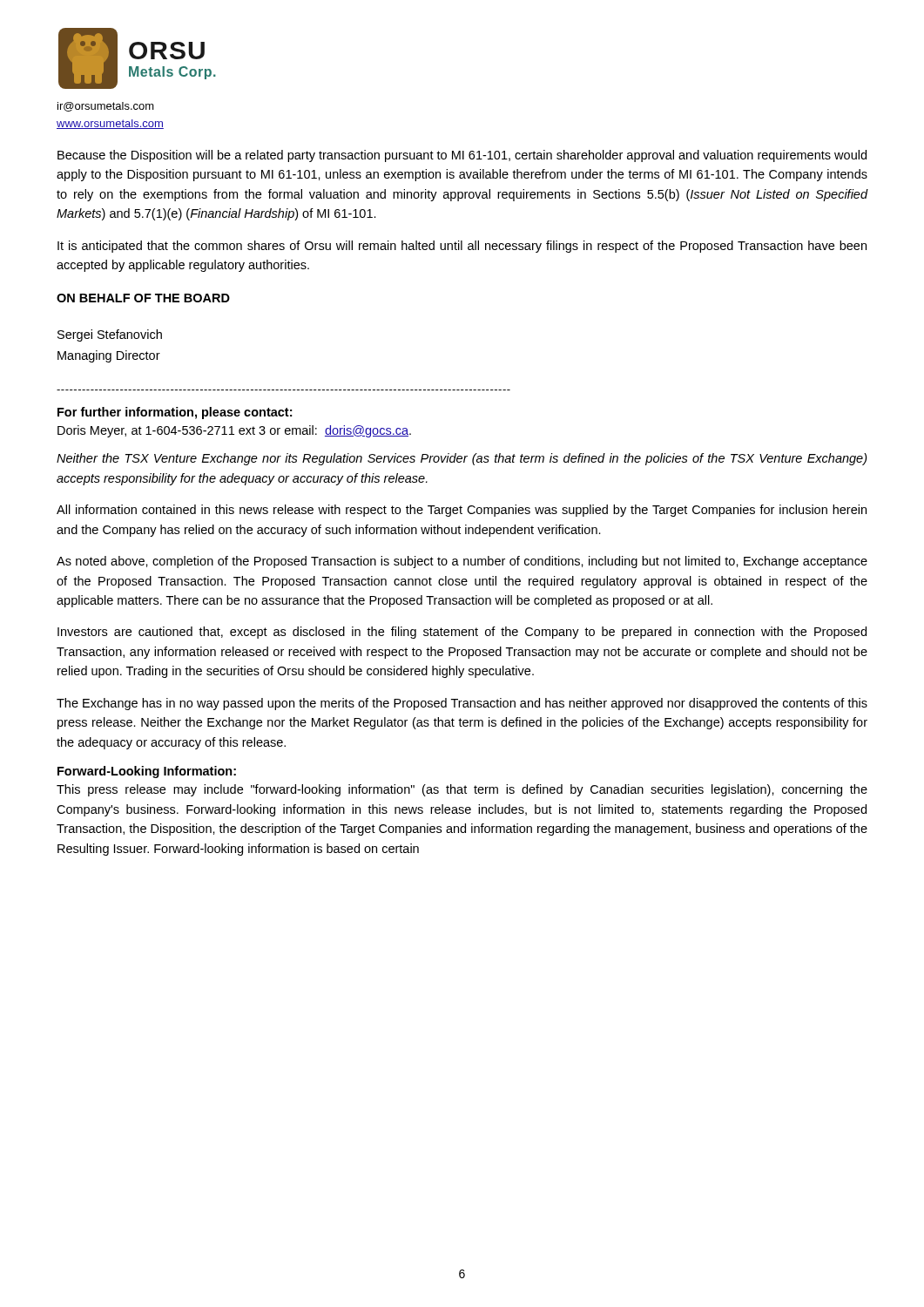The height and width of the screenshot is (1307, 924).
Task: Click on the text block containing "This press release may include"
Action: click(462, 819)
